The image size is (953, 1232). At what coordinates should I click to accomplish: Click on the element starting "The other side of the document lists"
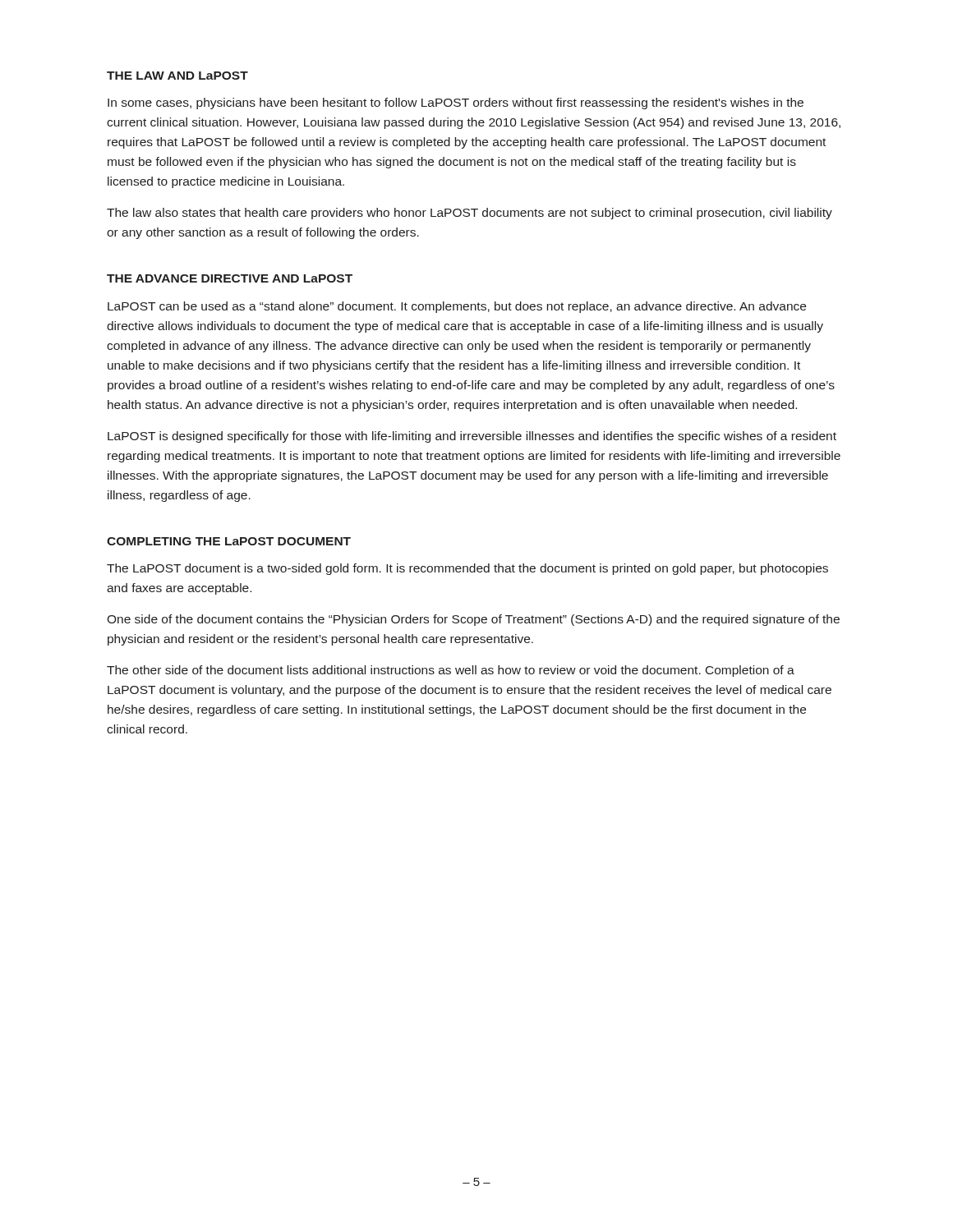coord(469,699)
